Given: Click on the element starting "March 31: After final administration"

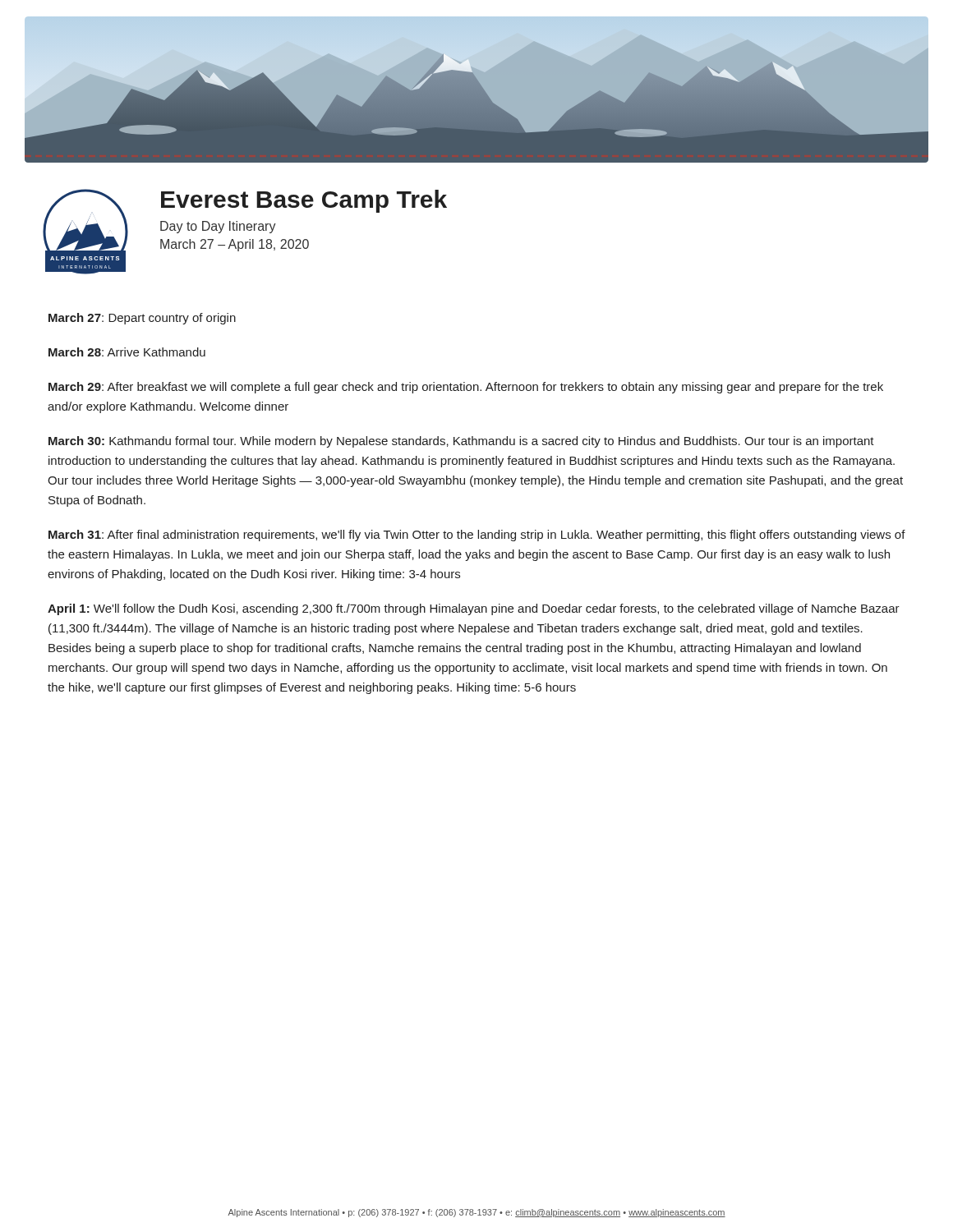Looking at the screenshot, I should [x=476, y=554].
